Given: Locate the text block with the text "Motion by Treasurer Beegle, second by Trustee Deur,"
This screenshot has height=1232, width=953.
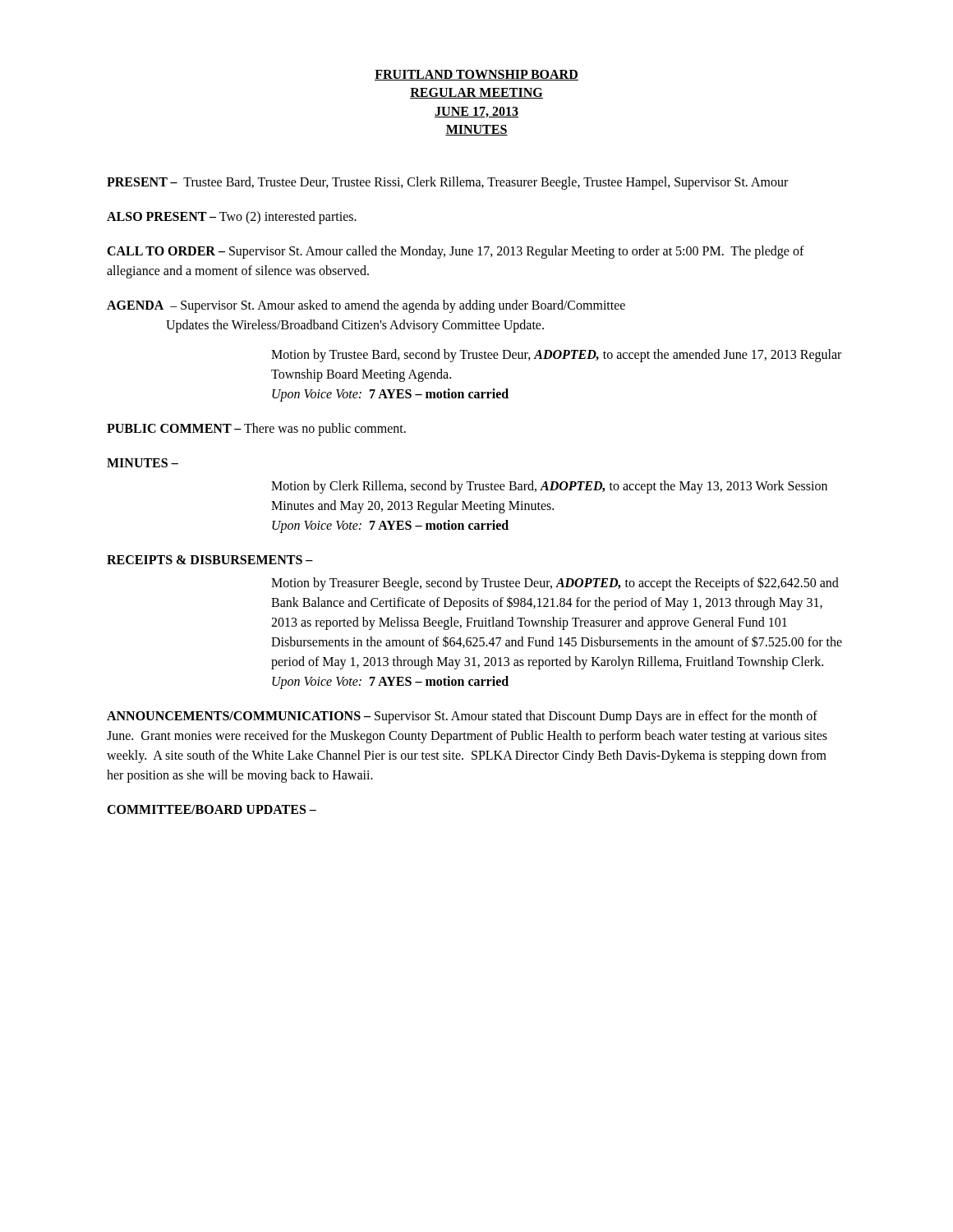Looking at the screenshot, I should point(559,632).
